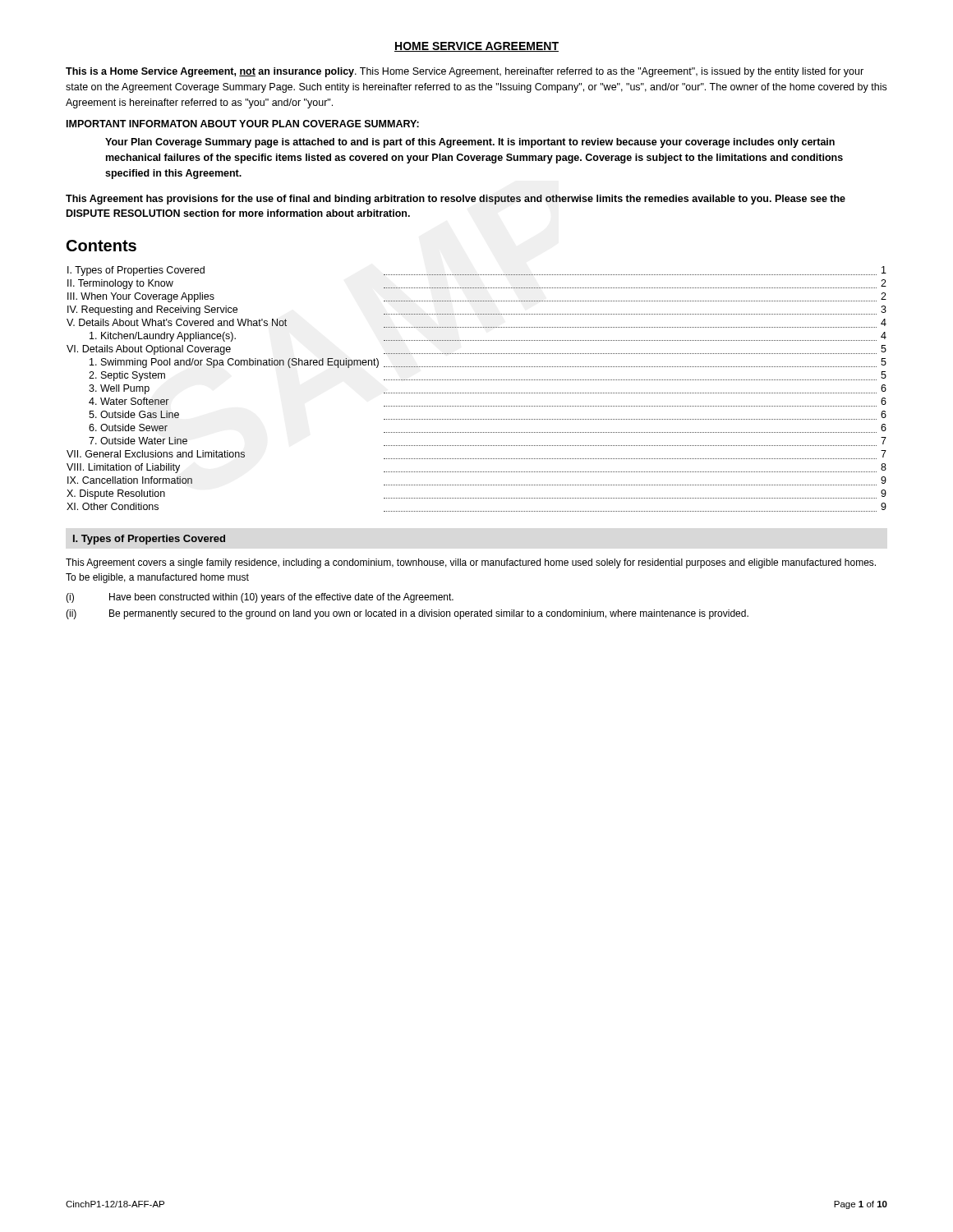The image size is (953, 1232).
Task: Click where it says "X. Dispute Resolution 9"
Action: (476, 494)
